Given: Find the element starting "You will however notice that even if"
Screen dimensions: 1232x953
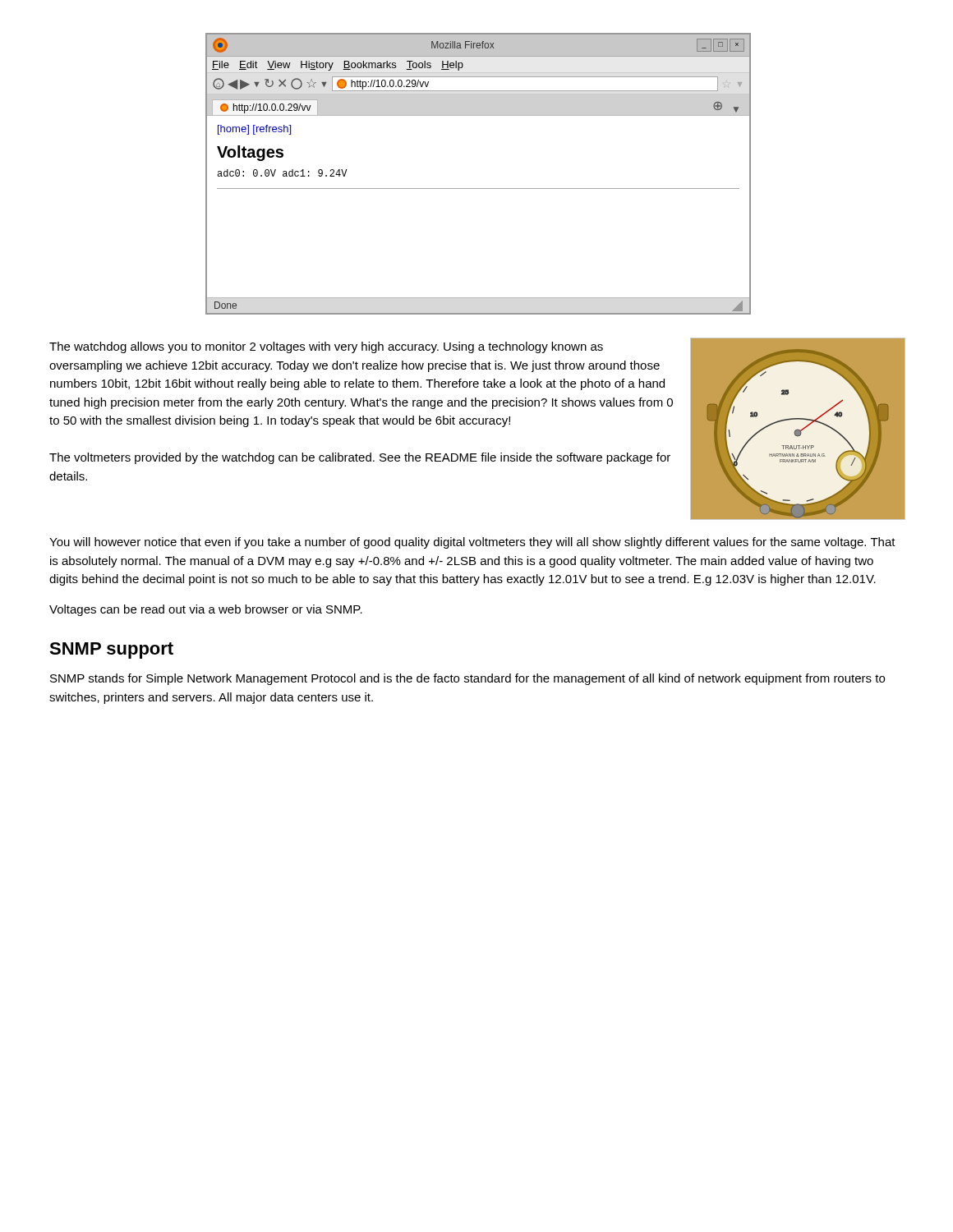Looking at the screenshot, I should [x=472, y=560].
